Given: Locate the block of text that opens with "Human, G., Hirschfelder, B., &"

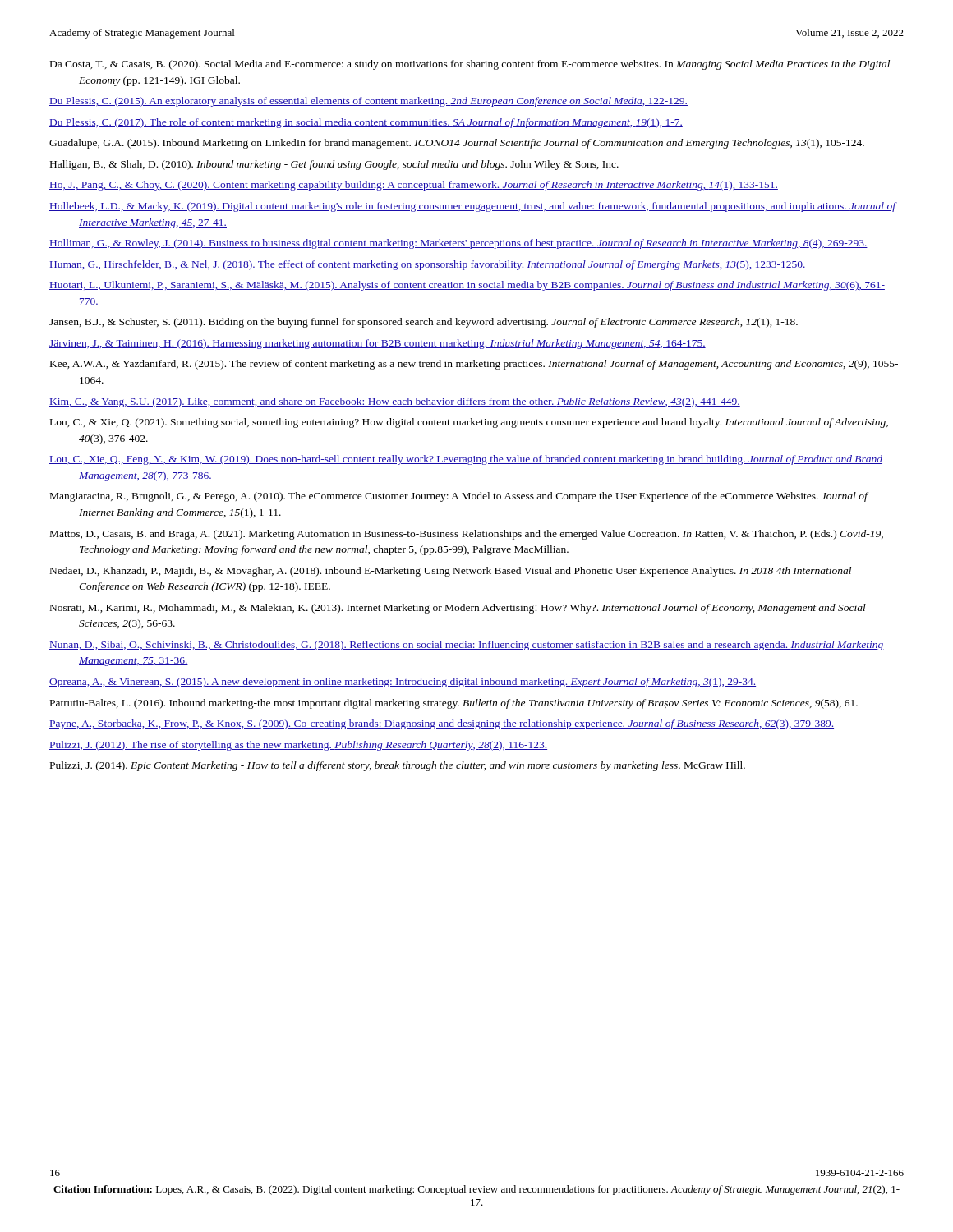Looking at the screenshot, I should (427, 264).
